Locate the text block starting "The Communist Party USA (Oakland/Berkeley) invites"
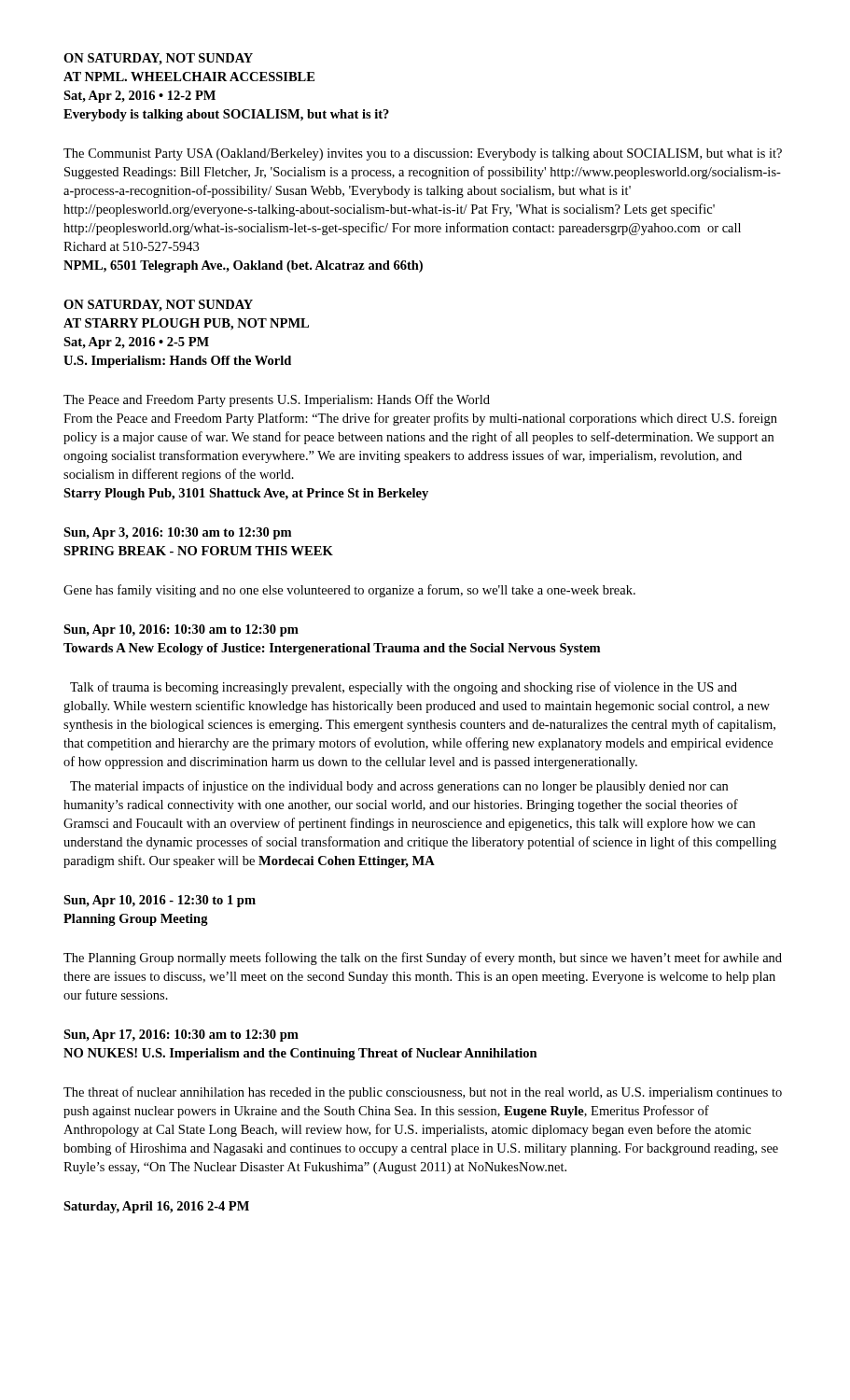 pos(425,209)
